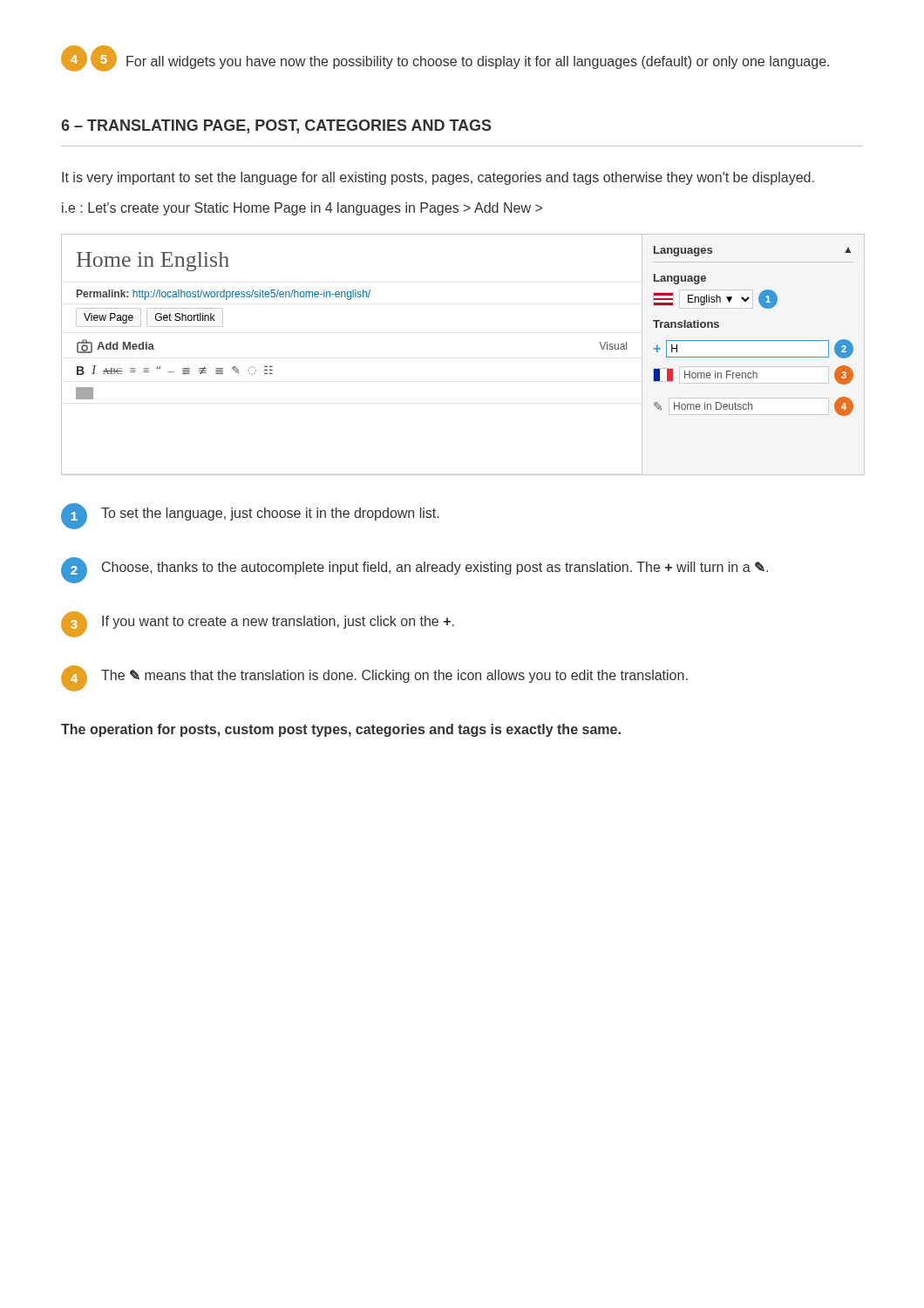
Task: Select the element starting "i.e : Let's"
Action: [302, 208]
